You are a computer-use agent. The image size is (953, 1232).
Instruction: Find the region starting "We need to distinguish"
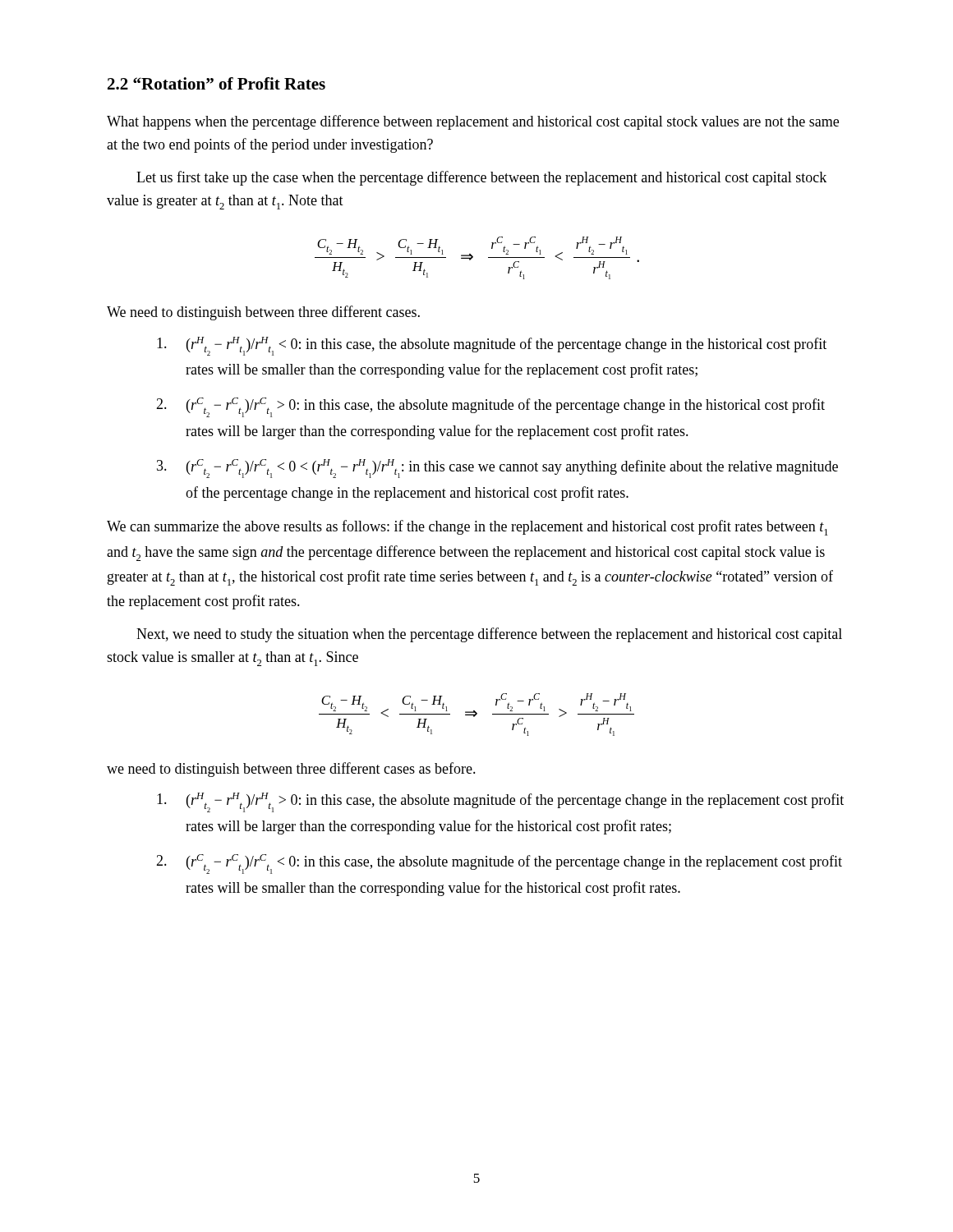click(264, 312)
